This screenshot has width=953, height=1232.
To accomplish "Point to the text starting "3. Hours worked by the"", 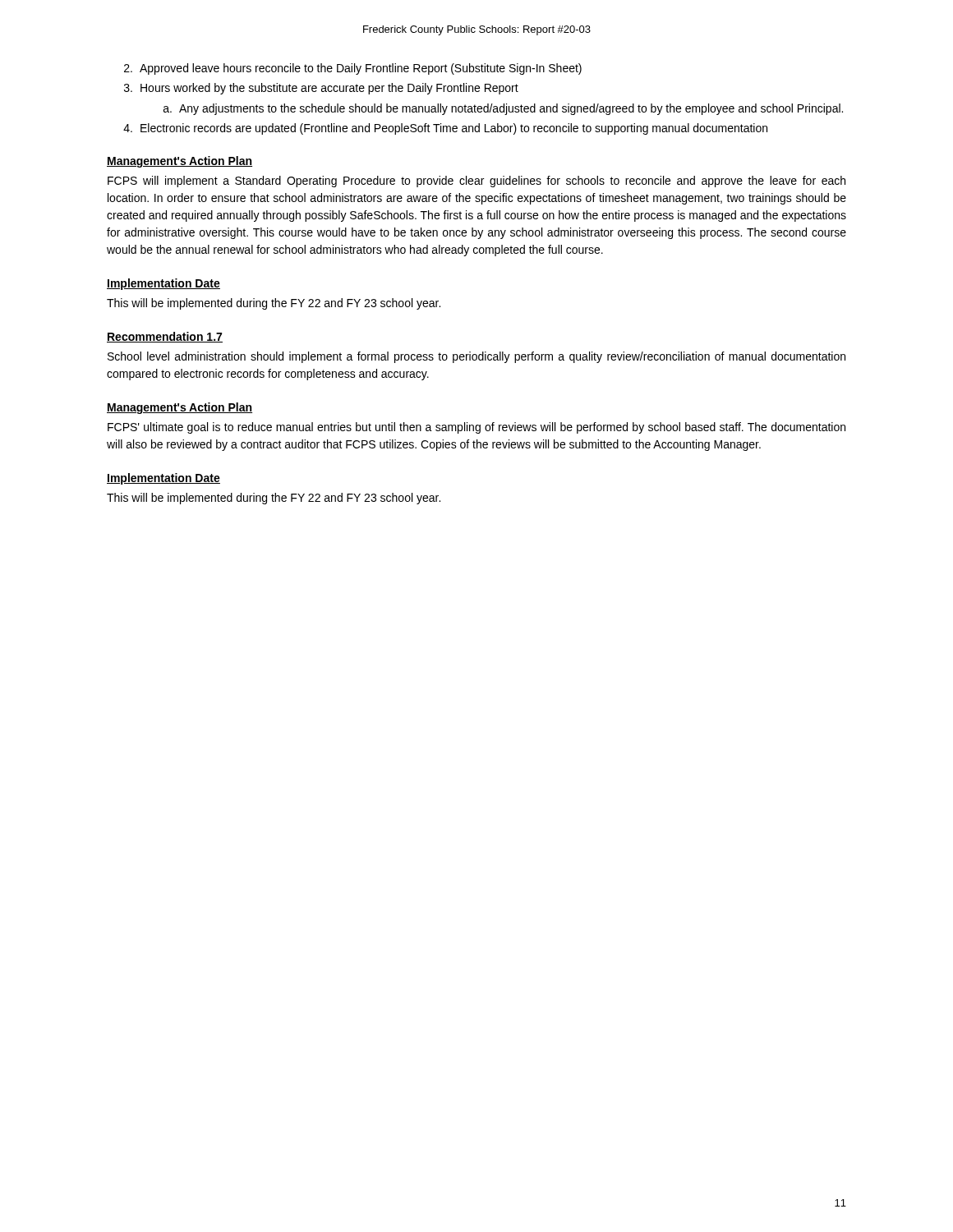I will click(x=476, y=88).
